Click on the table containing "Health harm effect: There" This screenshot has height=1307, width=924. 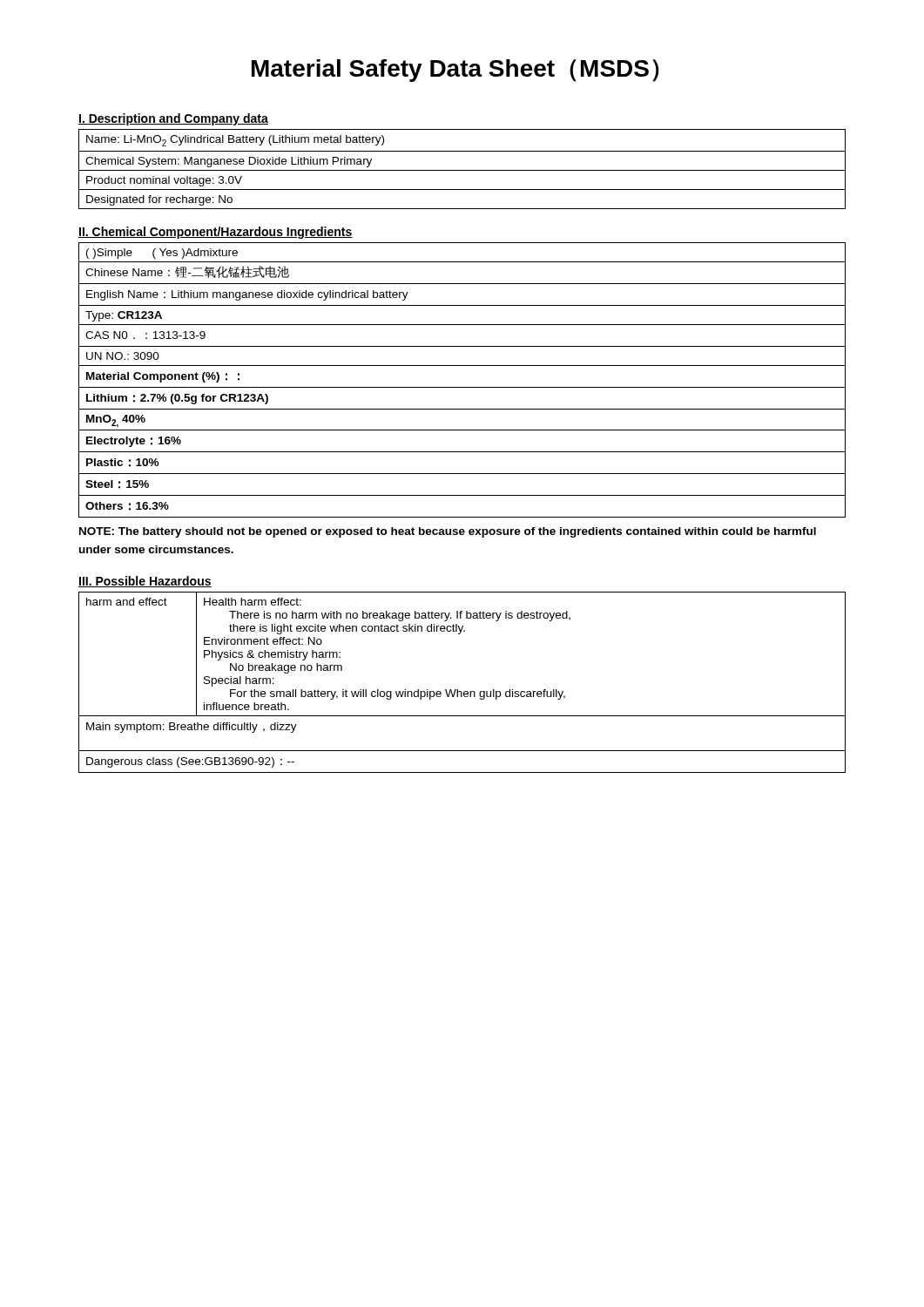tap(462, 682)
